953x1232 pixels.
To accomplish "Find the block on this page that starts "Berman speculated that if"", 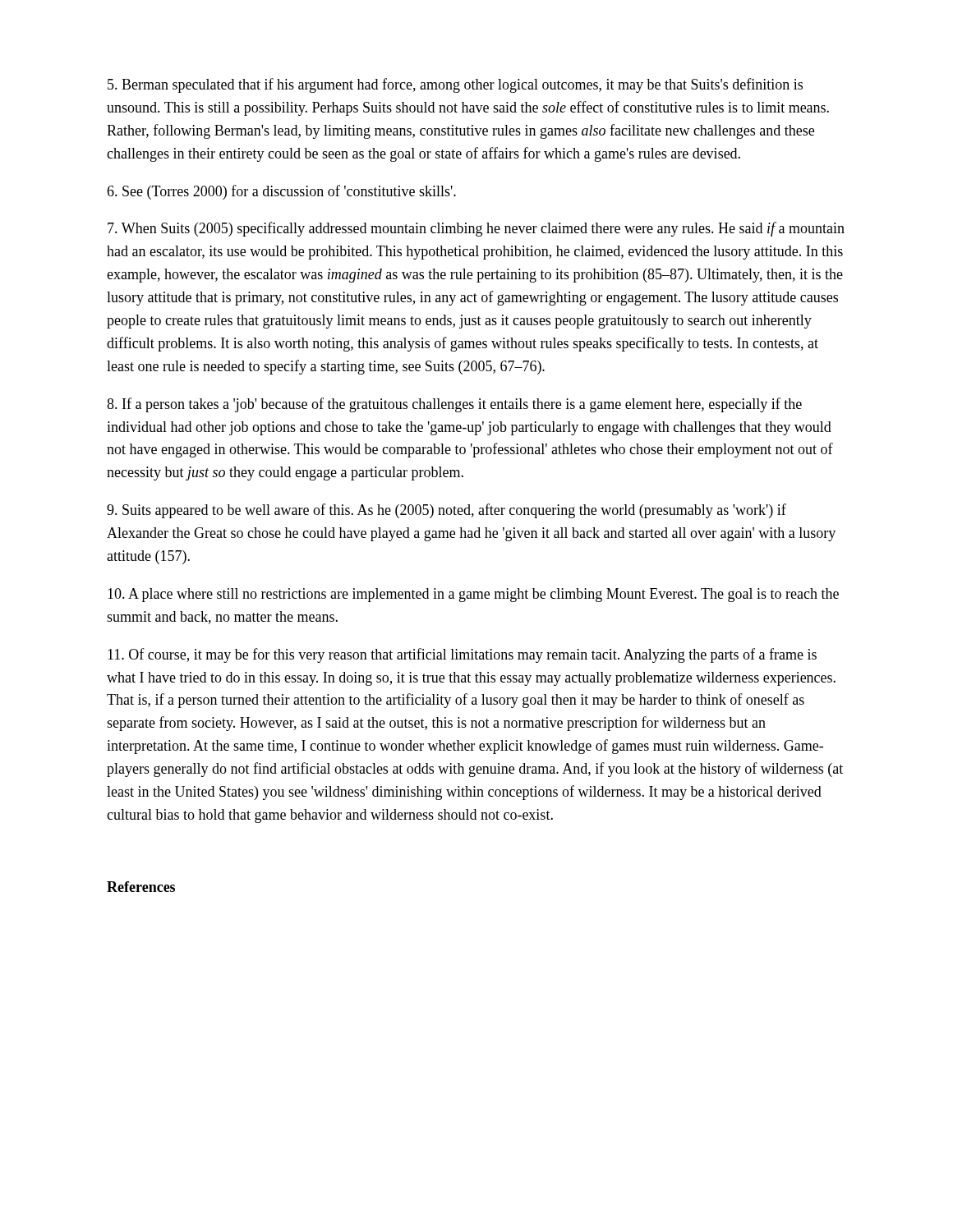I will click(468, 119).
